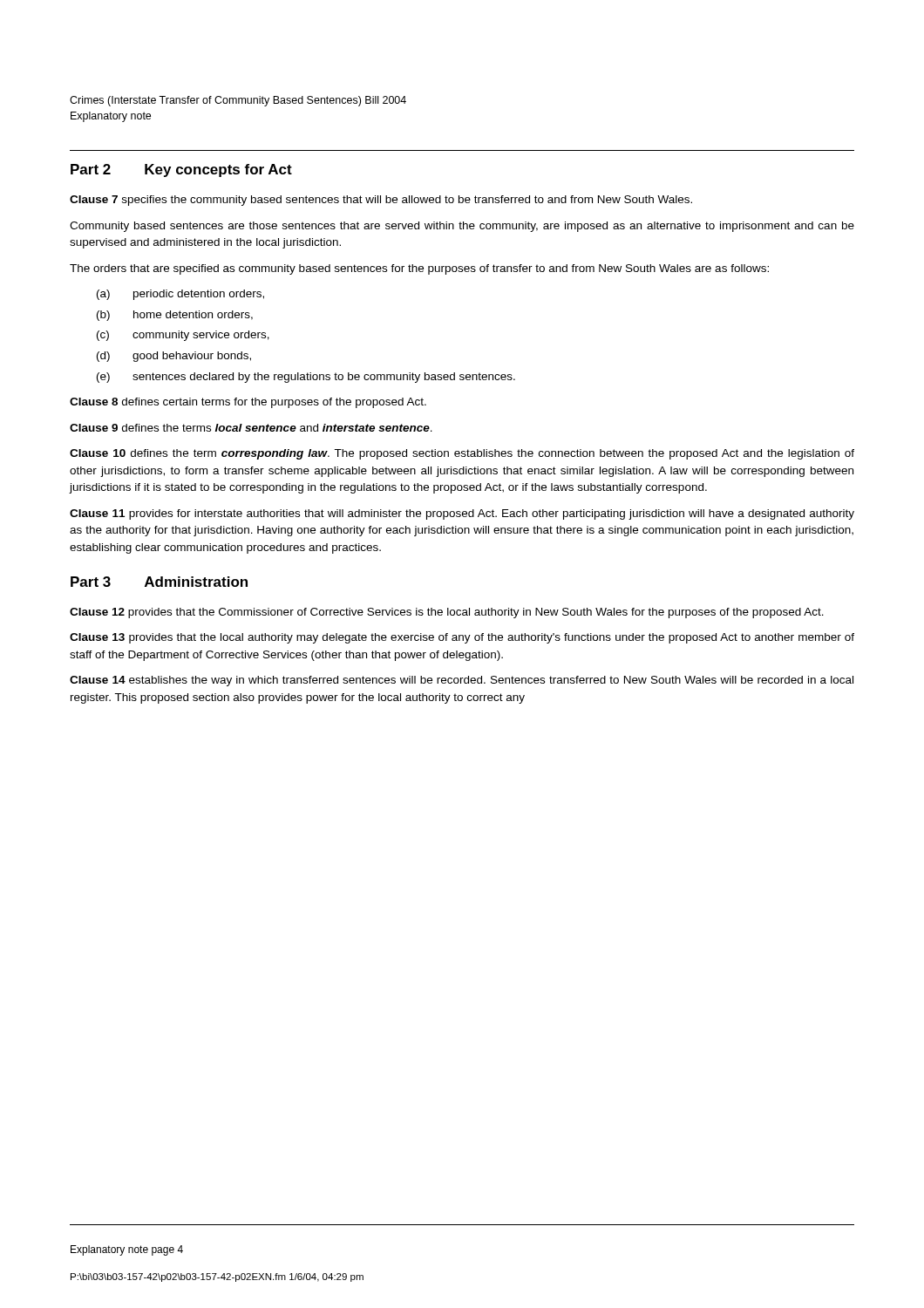Locate the block of text that opens with "(c) community service"
This screenshot has width=924, height=1308.
coord(183,336)
